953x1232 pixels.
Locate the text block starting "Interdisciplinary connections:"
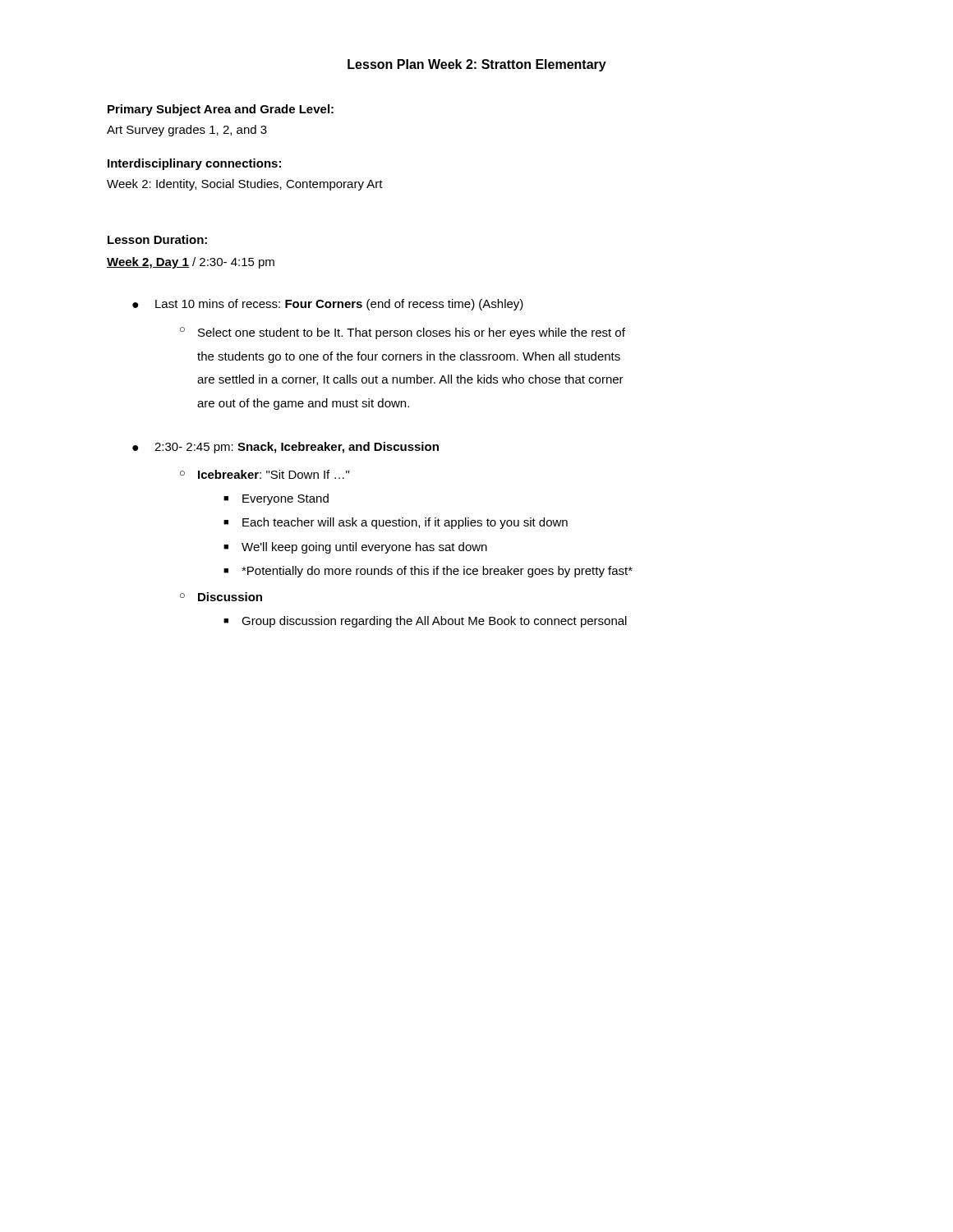click(x=194, y=163)
